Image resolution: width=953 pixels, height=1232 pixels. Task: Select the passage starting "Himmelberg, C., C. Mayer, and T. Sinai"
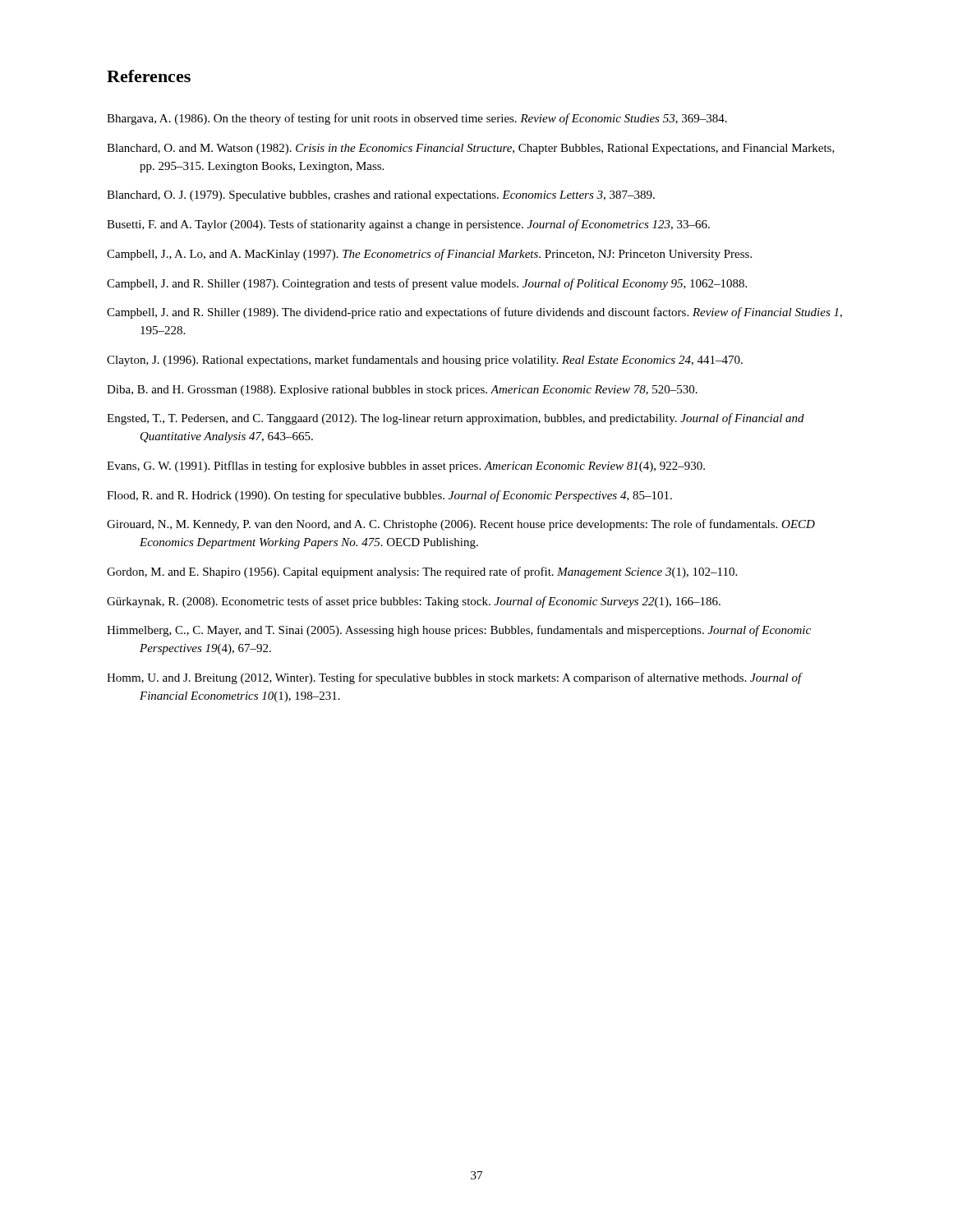(x=459, y=639)
